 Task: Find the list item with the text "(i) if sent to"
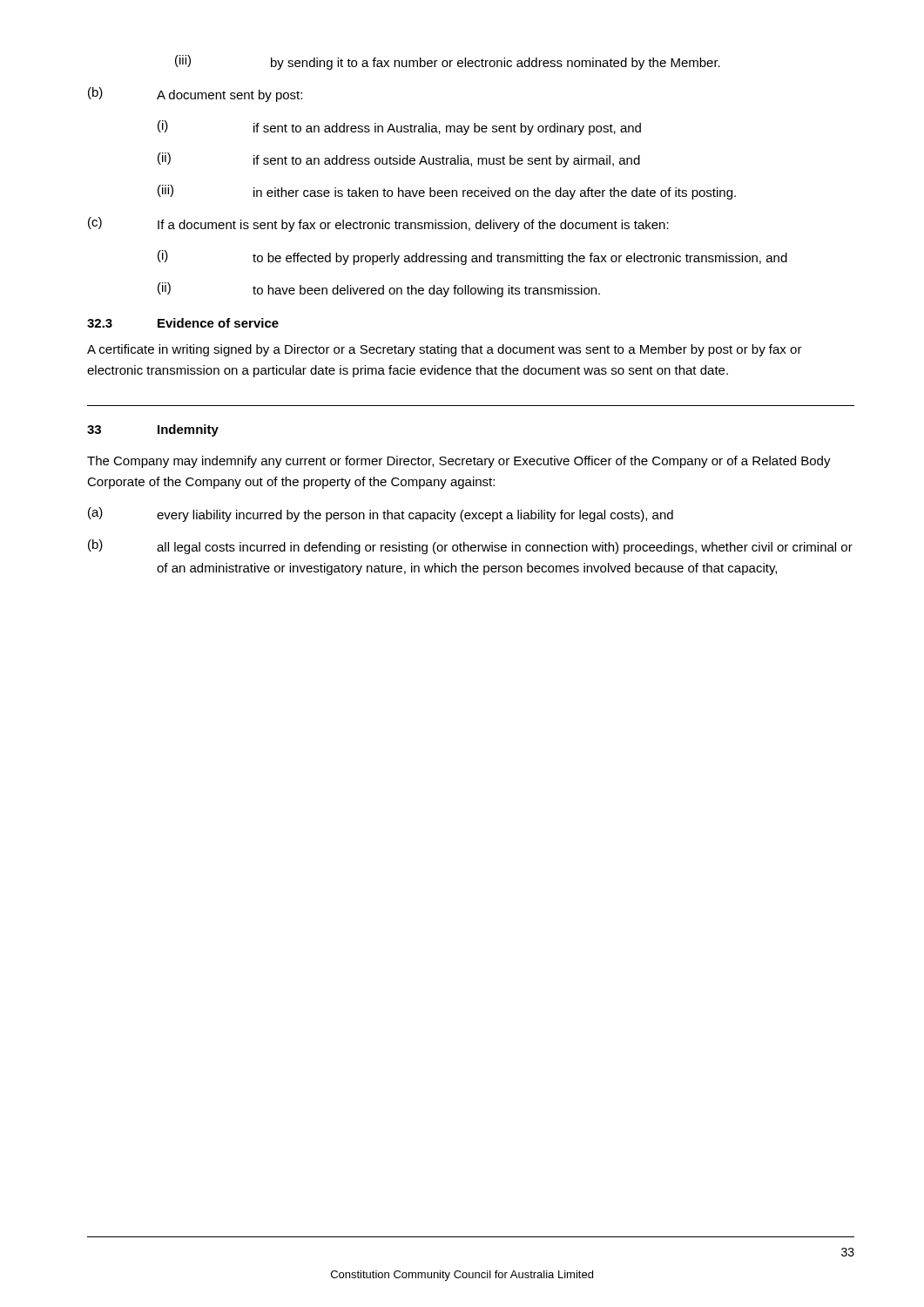point(471,127)
